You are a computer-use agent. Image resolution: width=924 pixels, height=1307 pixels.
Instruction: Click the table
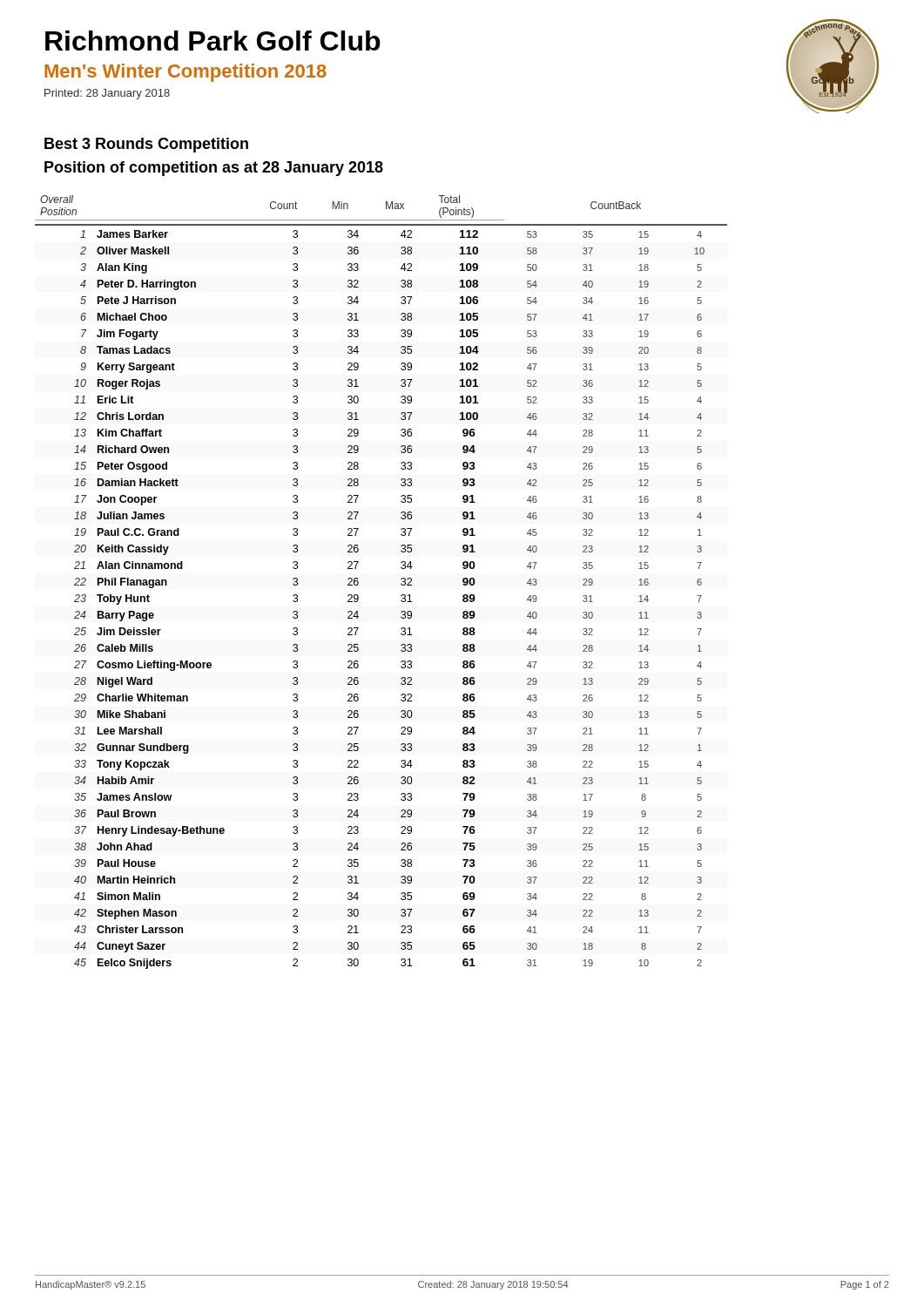[462, 581]
